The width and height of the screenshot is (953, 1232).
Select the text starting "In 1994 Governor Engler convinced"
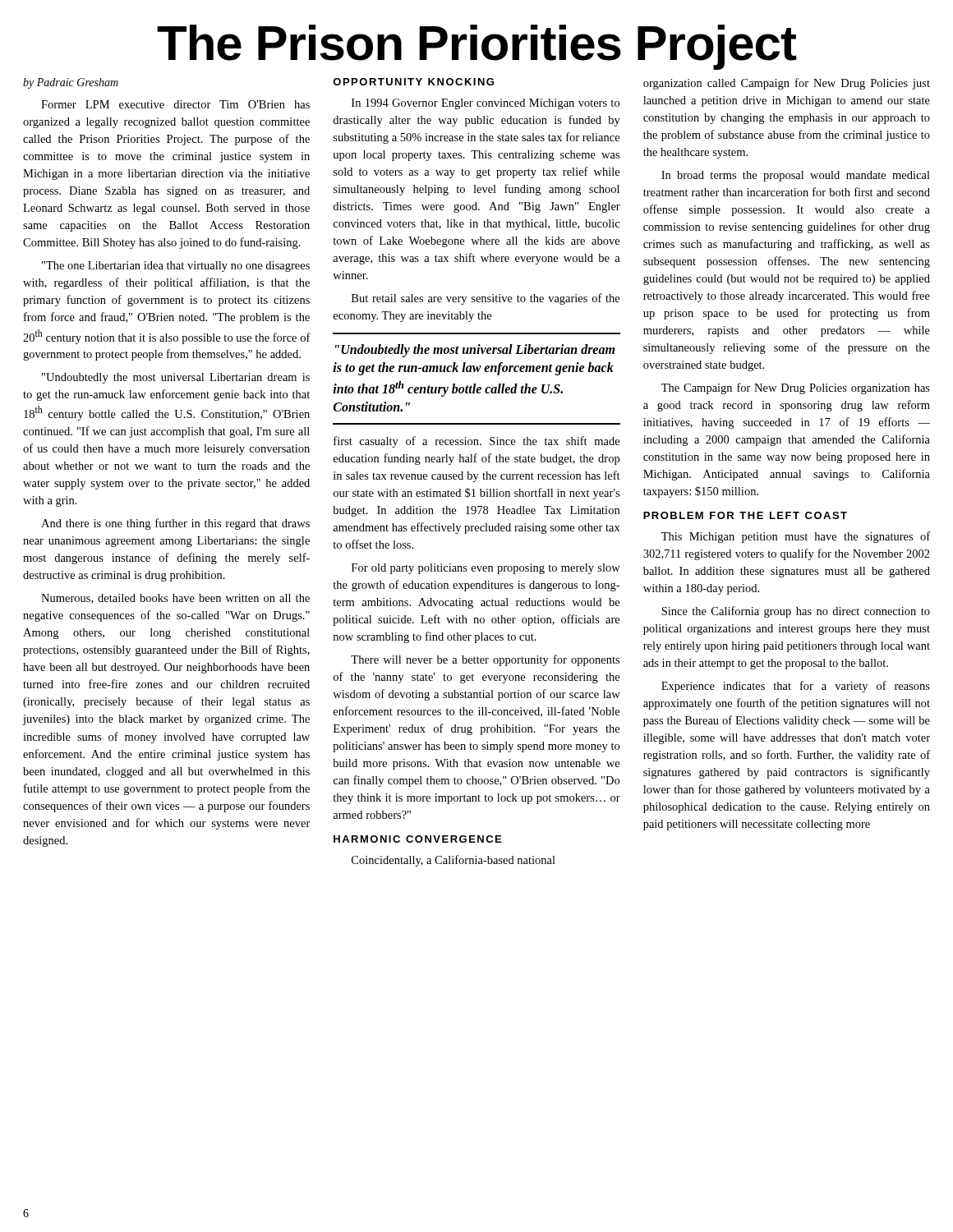coord(476,209)
